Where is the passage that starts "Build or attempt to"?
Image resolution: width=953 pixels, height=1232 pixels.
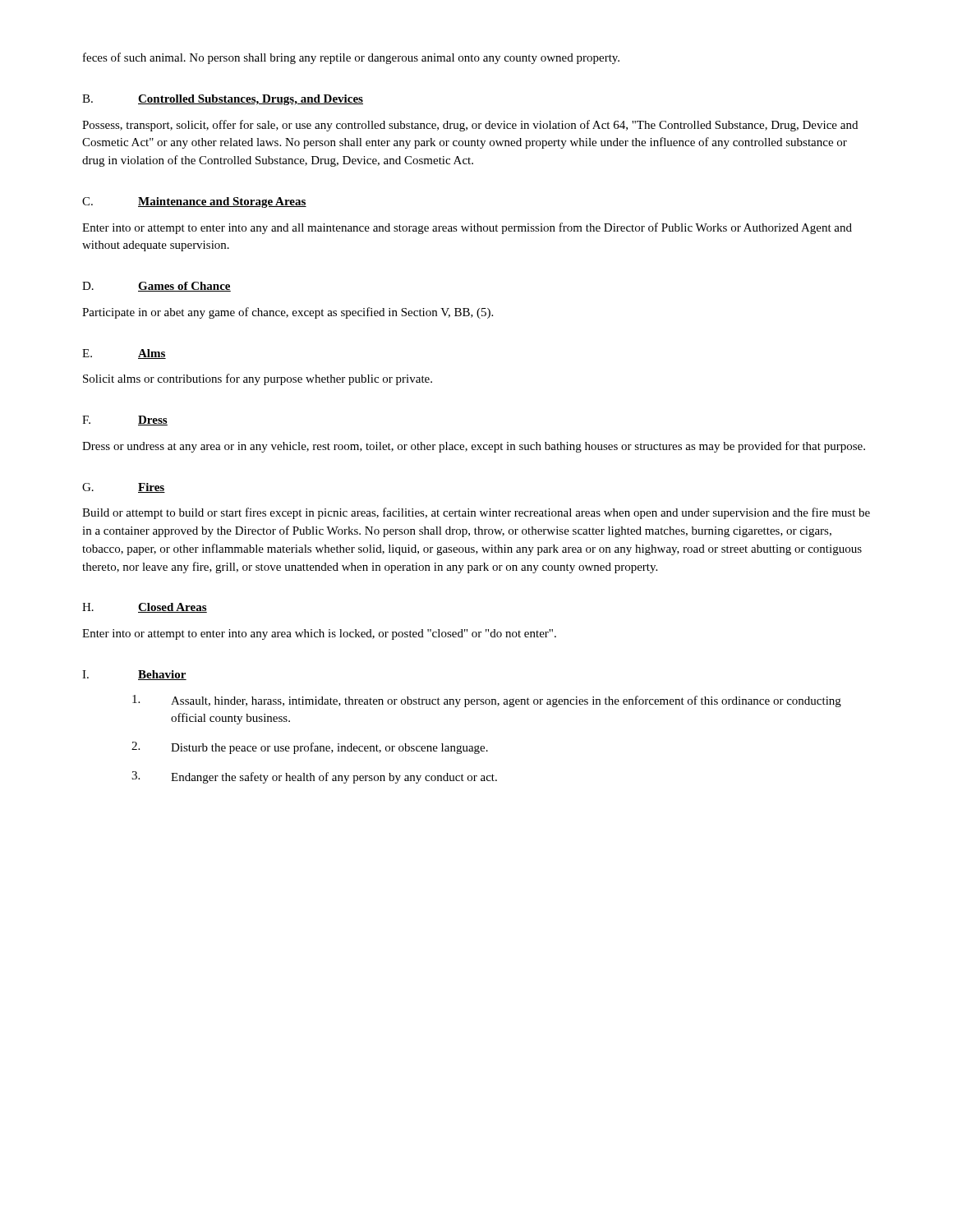476,539
